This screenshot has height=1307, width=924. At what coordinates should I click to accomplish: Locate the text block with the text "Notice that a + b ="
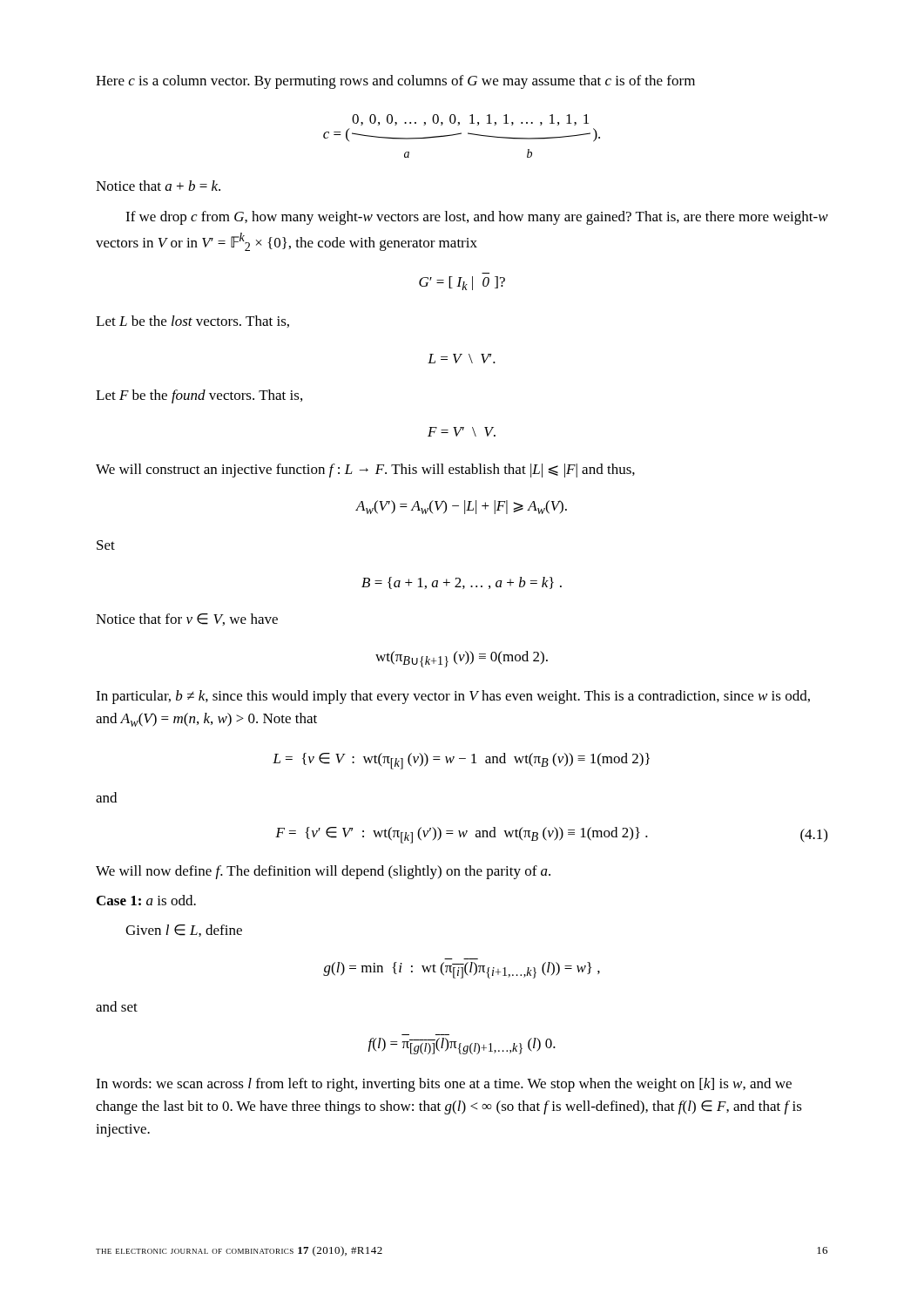(x=462, y=216)
